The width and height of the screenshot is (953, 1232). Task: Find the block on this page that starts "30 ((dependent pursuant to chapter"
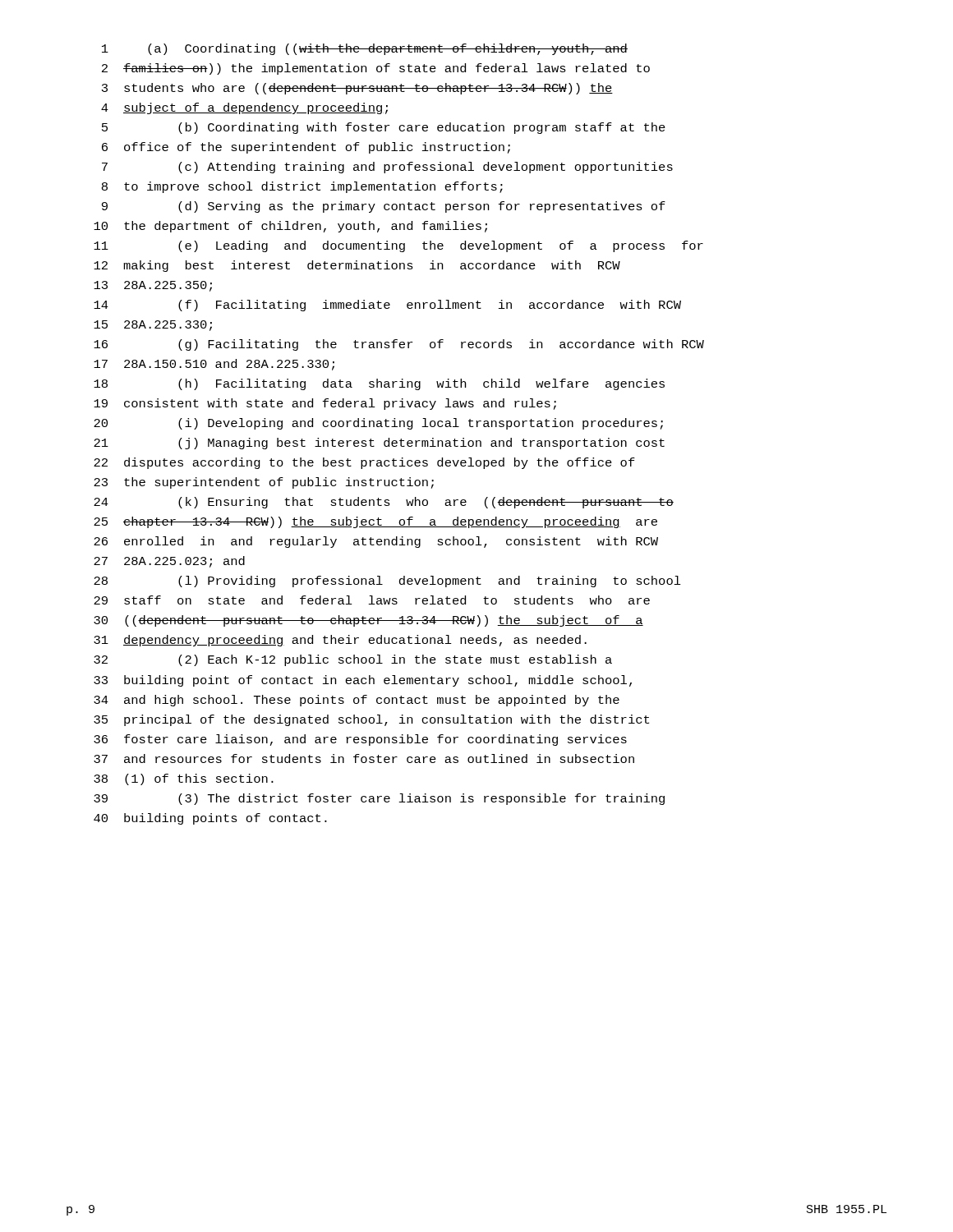[476, 621]
